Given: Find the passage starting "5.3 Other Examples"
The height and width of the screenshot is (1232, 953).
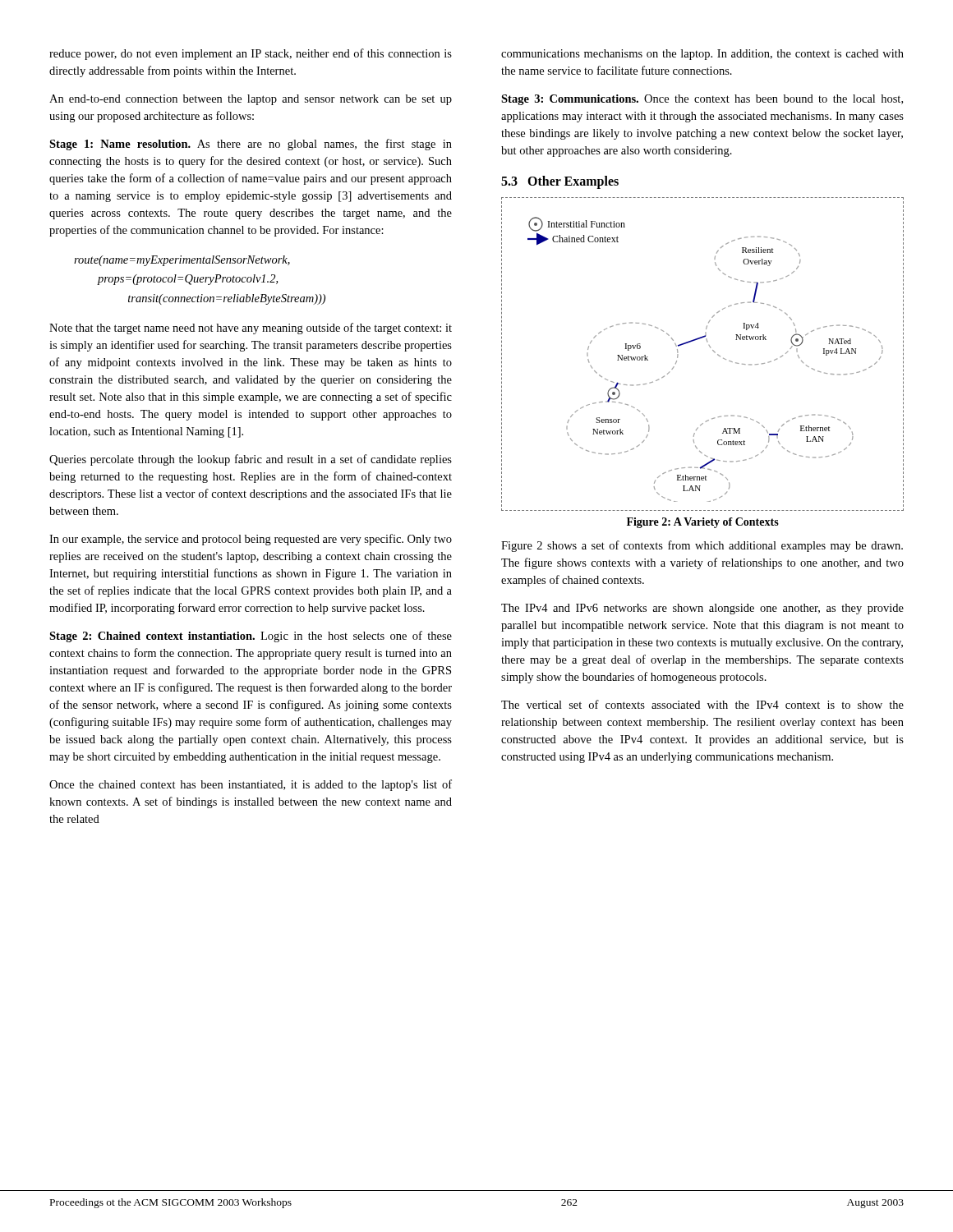Looking at the screenshot, I should pos(560,181).
